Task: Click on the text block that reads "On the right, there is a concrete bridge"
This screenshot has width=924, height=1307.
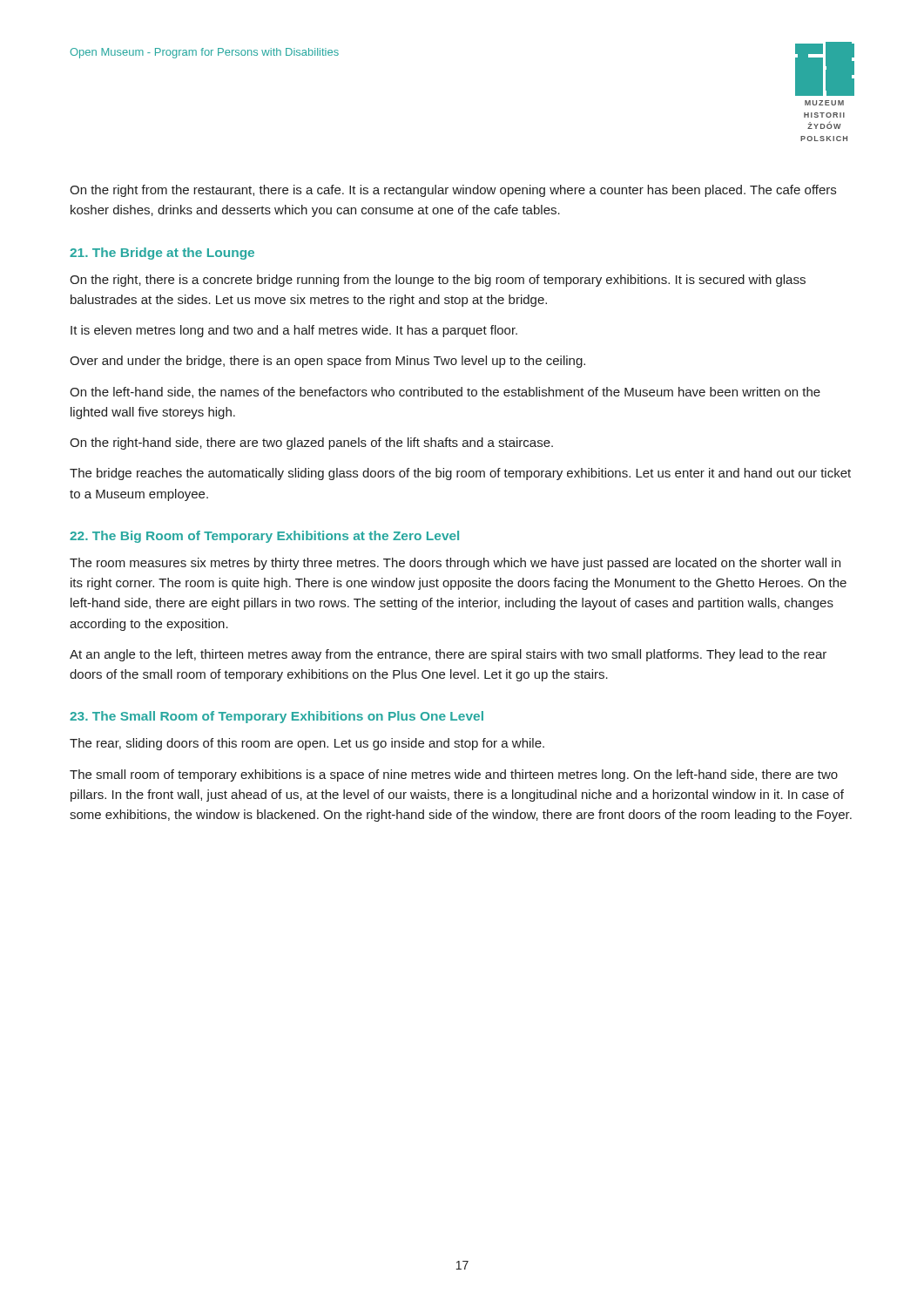Action: pos(438,289)
